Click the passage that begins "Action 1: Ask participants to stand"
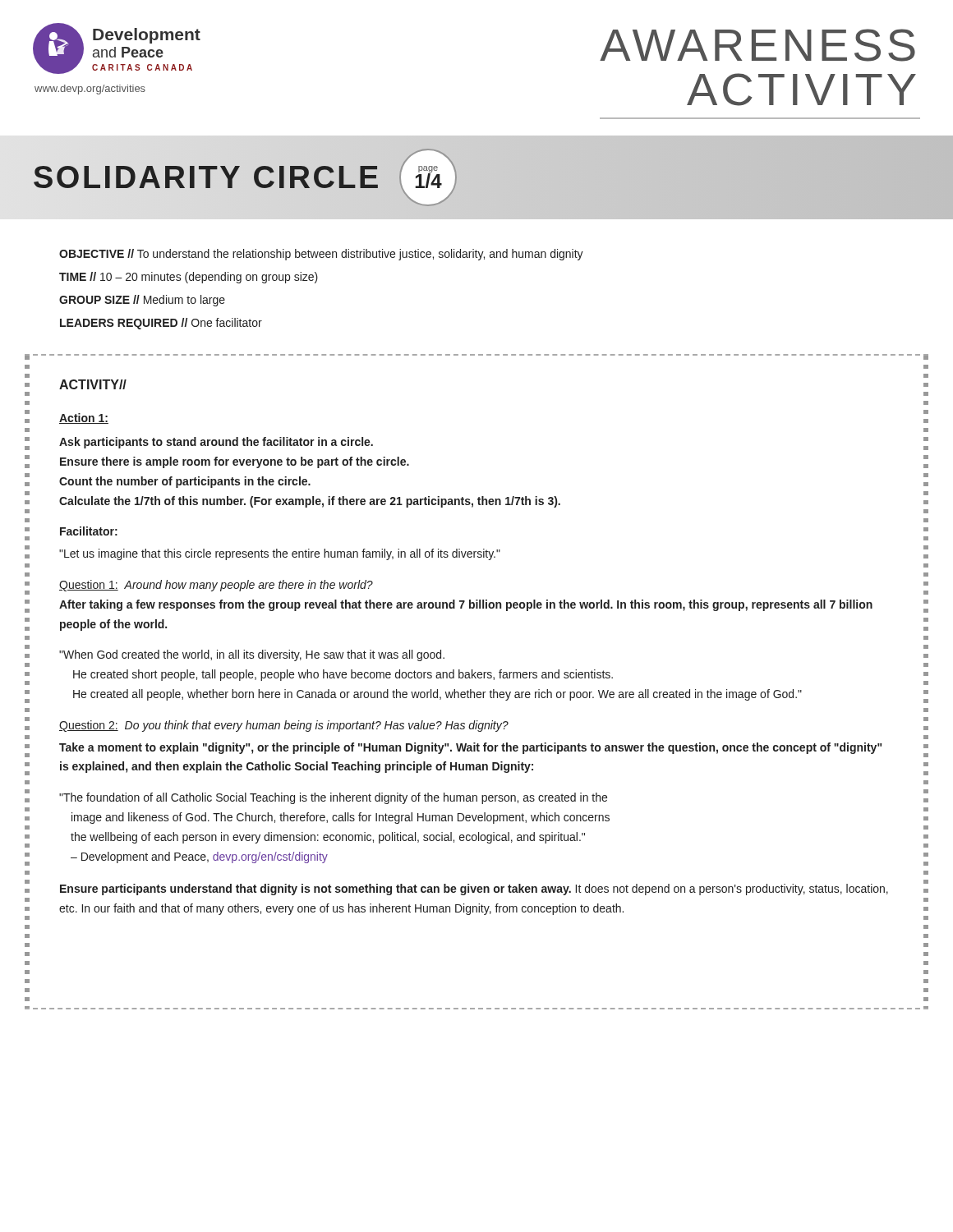 click(x=84, y=418)
